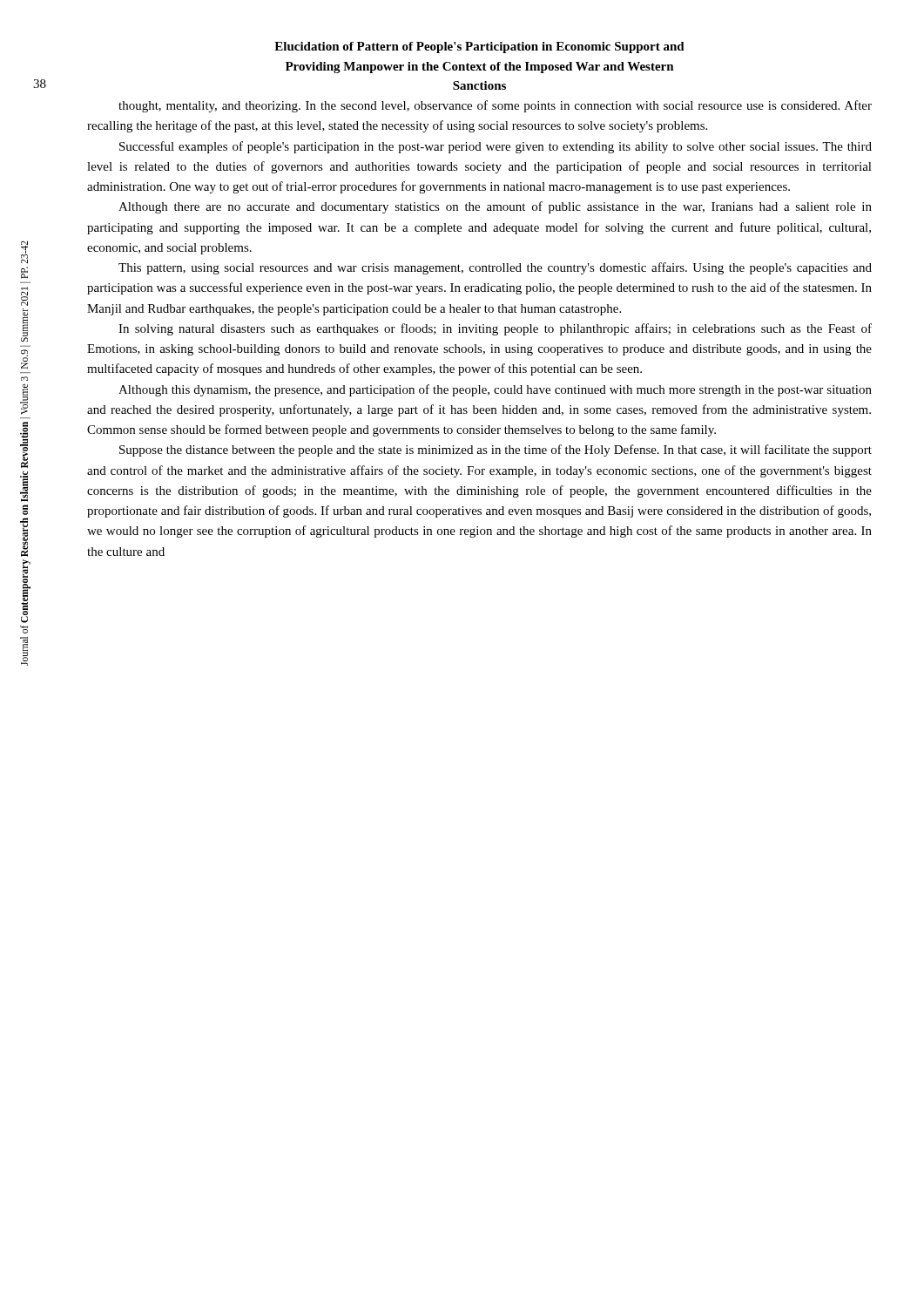Navigate to the block starting "Elucidation of Pattern of People's Participation in"
The width and height of the screenshot is (924, 1307).
click(479, 66)
